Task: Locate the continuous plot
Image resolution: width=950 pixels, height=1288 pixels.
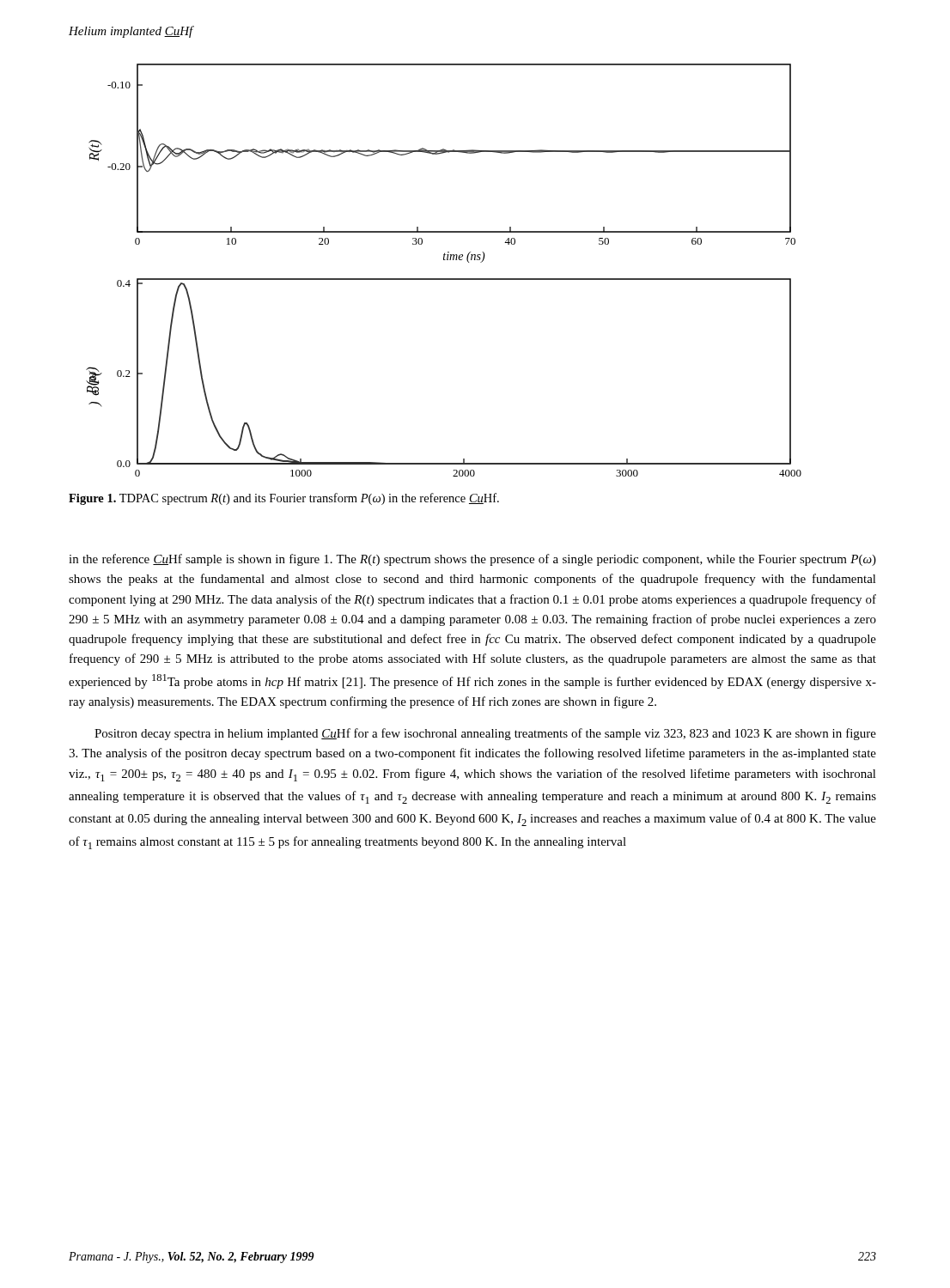Action: pos(464,262)
